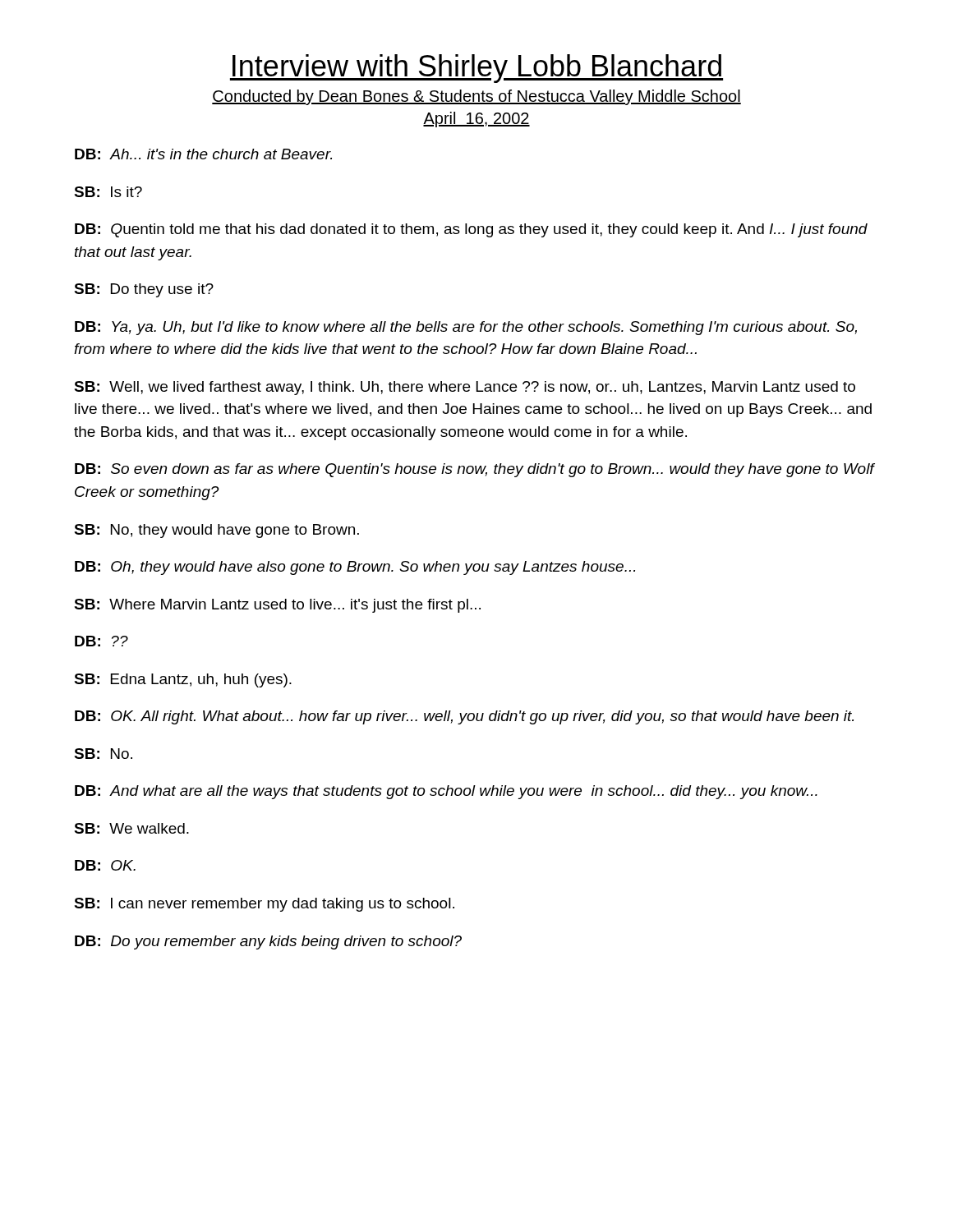Find the title
953x1232 pixels.
tap(476, 89)
